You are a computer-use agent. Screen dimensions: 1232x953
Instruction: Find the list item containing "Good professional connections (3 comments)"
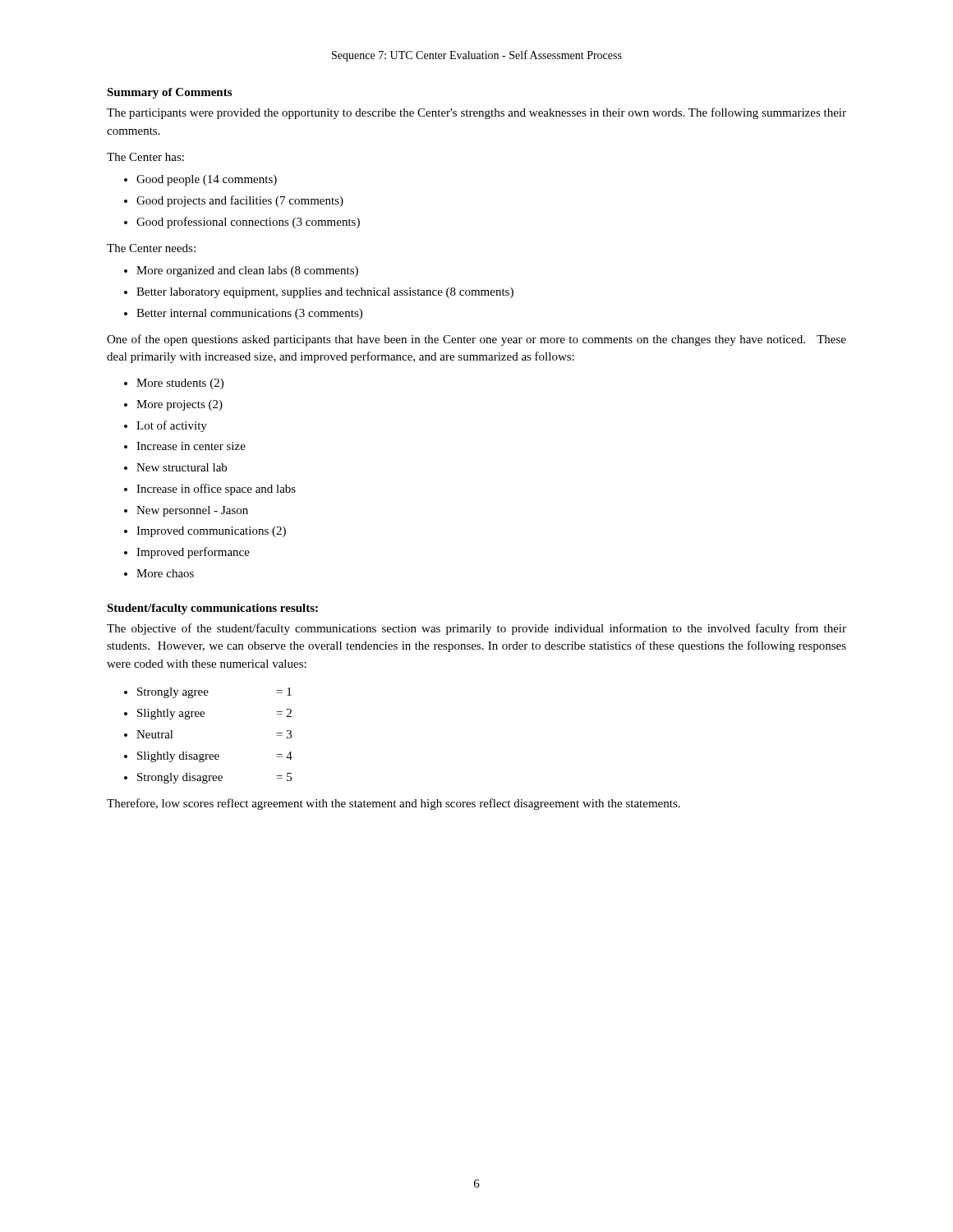(248, 222)
